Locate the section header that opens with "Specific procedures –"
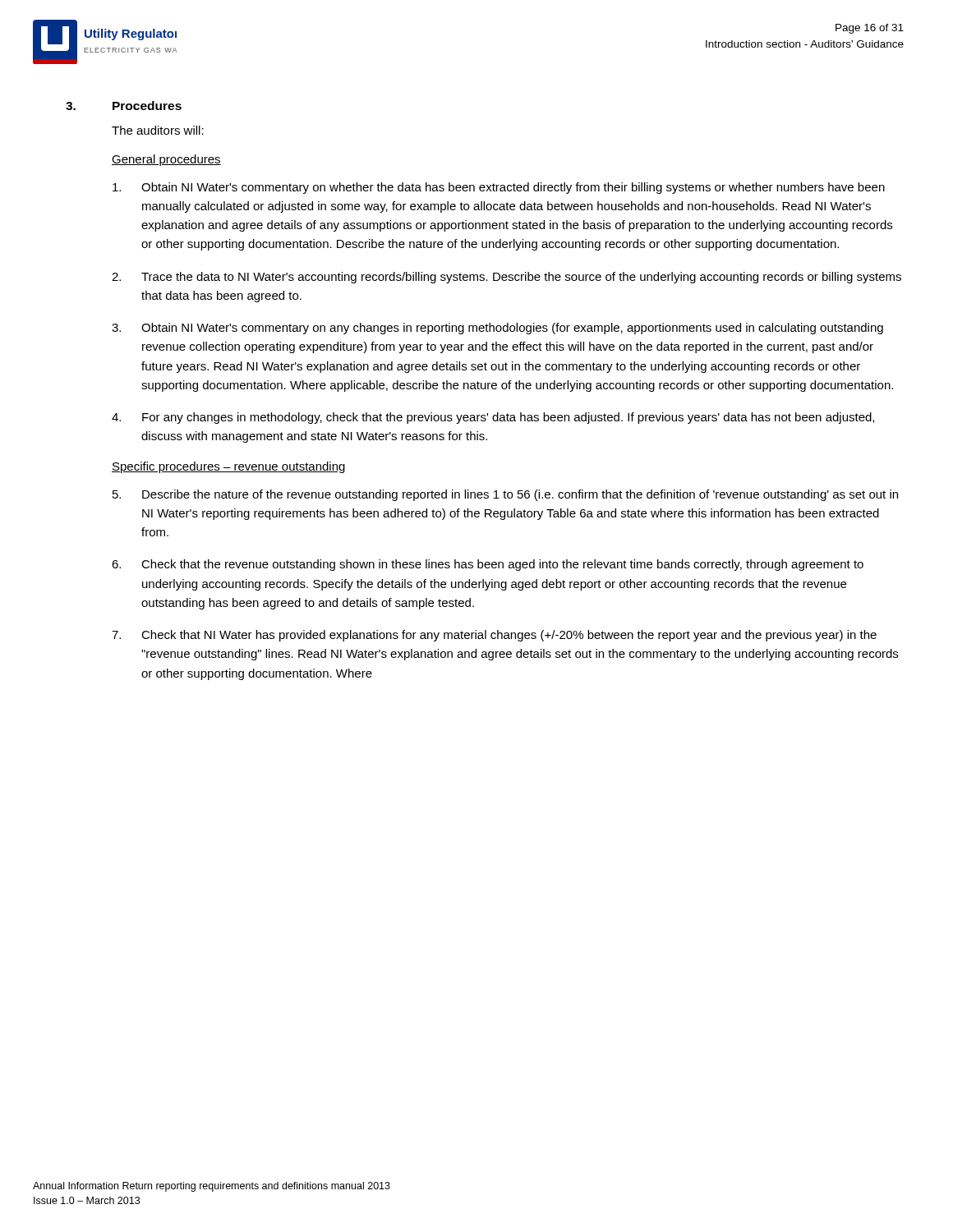 pos(229,466)
